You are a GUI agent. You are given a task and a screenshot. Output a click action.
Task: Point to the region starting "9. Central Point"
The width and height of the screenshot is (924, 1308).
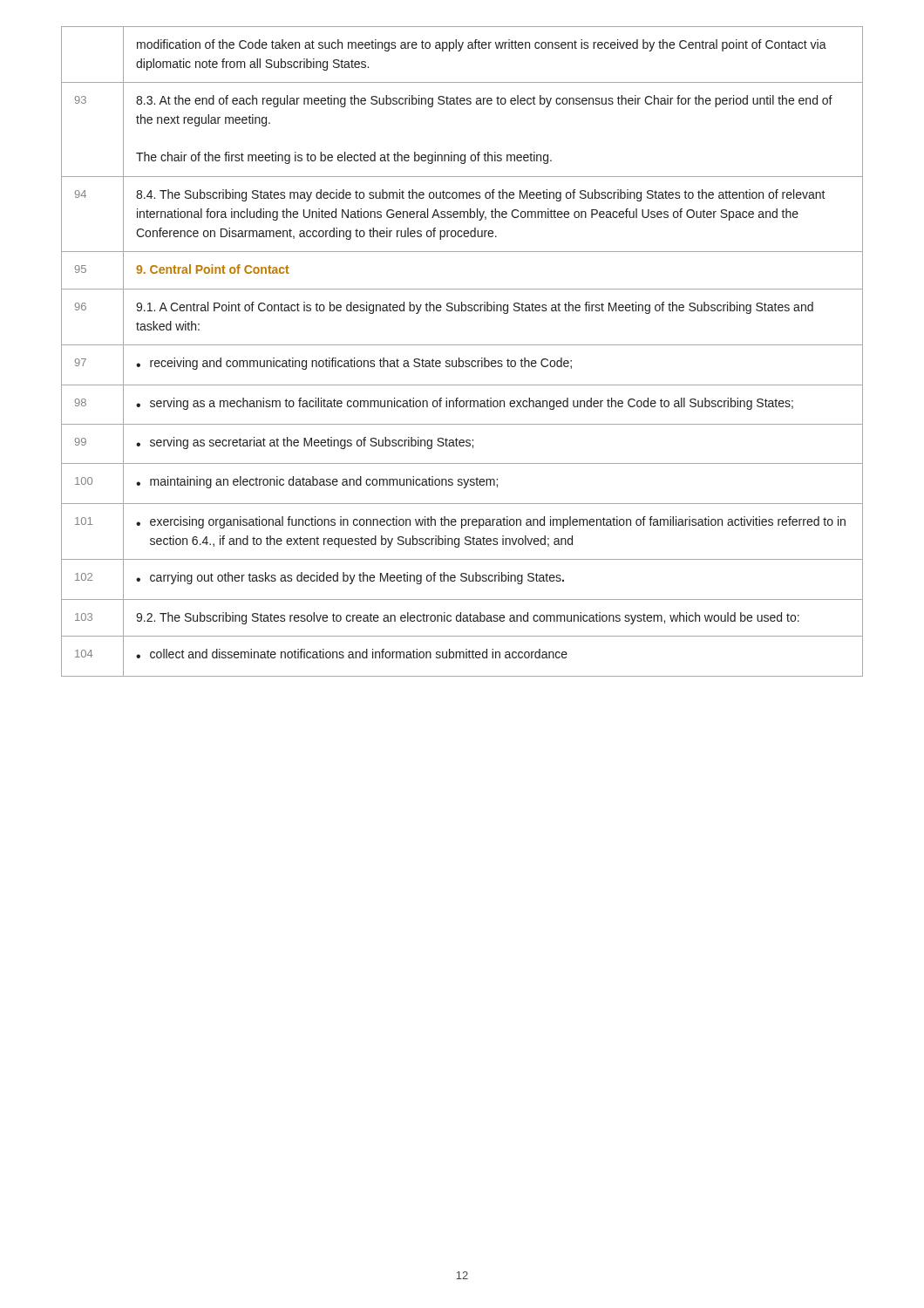pos(213,270)
